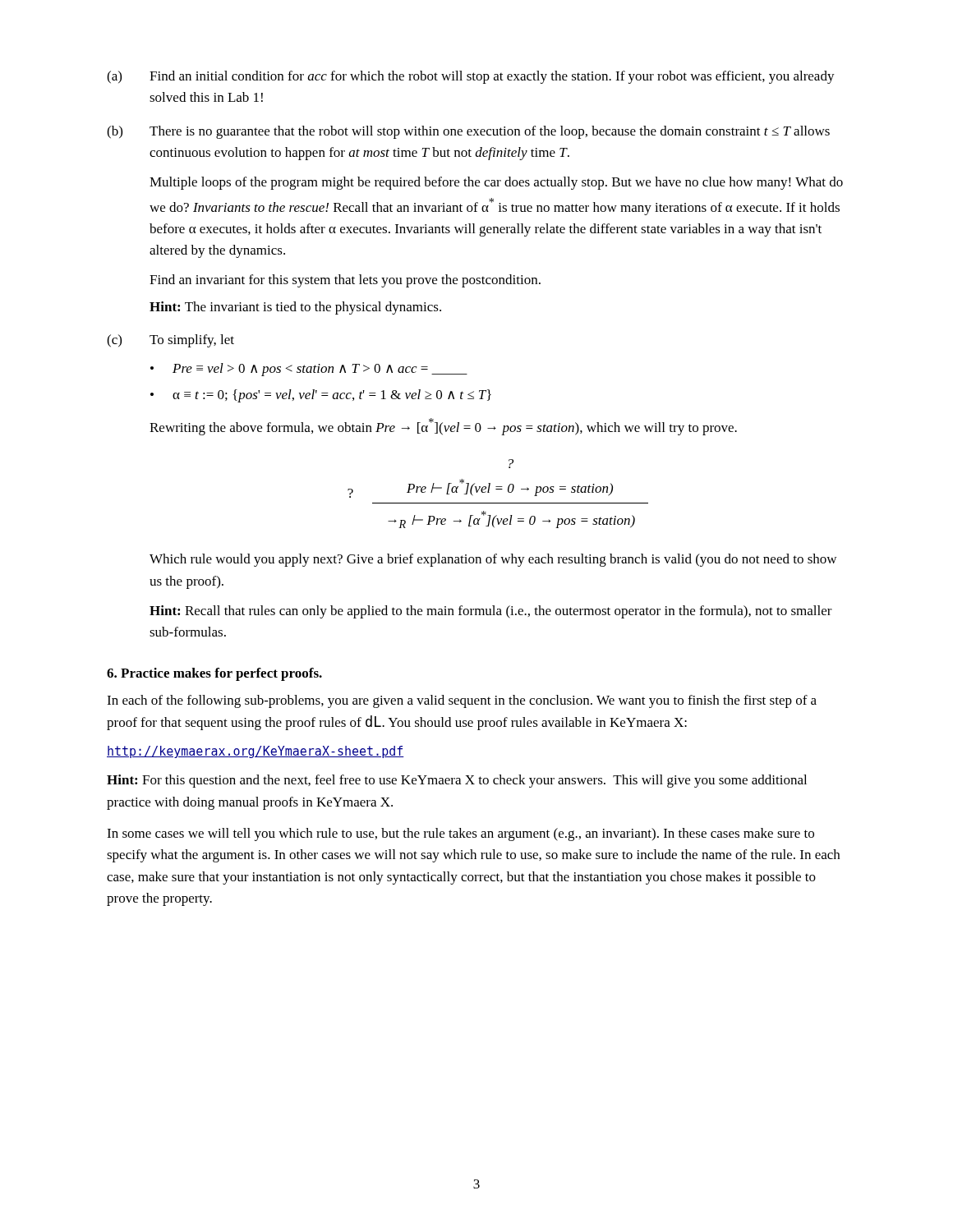
Task: Select the list item that reads "(c) To simplify, let • Pre ≡"
Action: 476,487
